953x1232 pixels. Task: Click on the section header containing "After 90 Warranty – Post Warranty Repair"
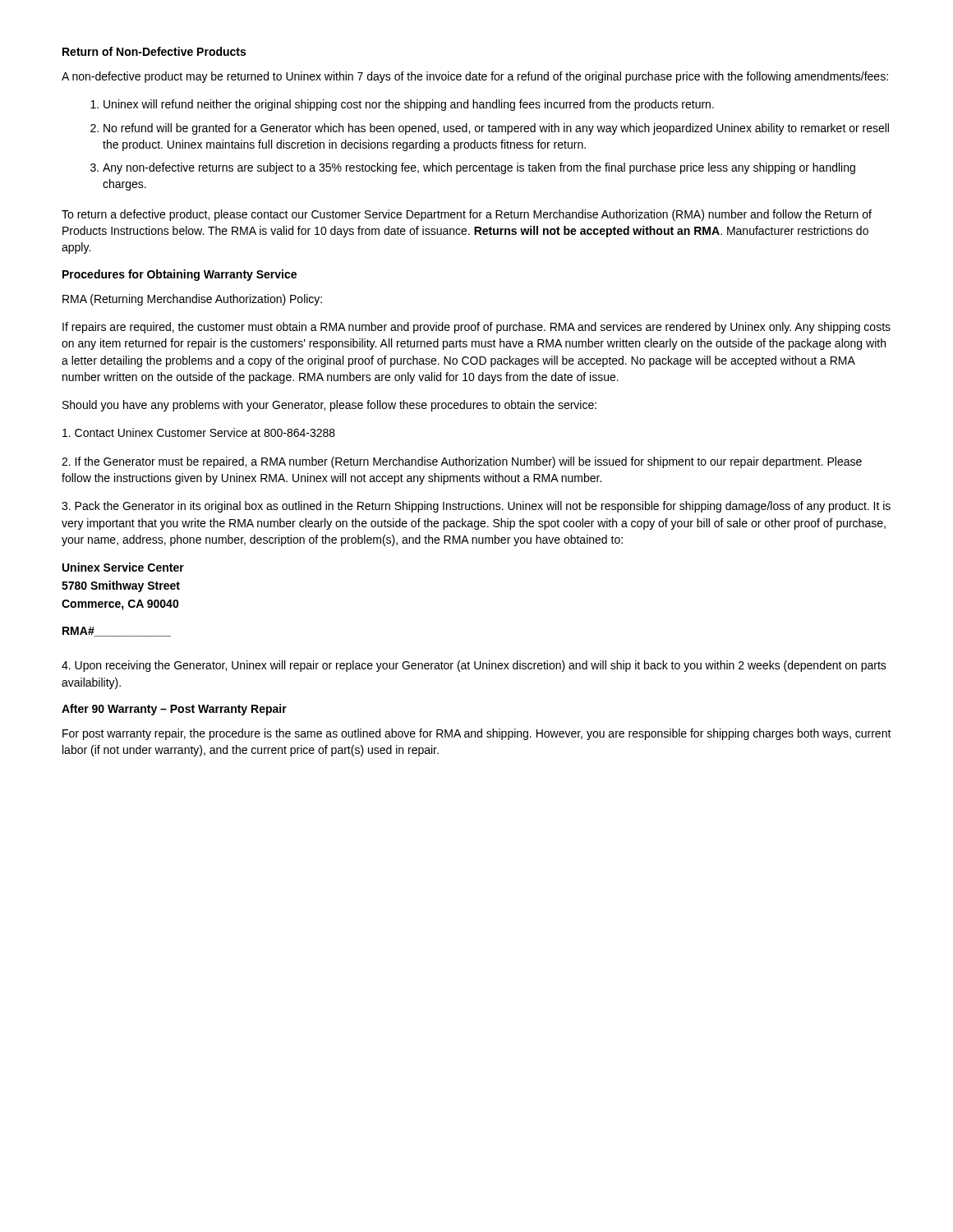pos(174,709)
